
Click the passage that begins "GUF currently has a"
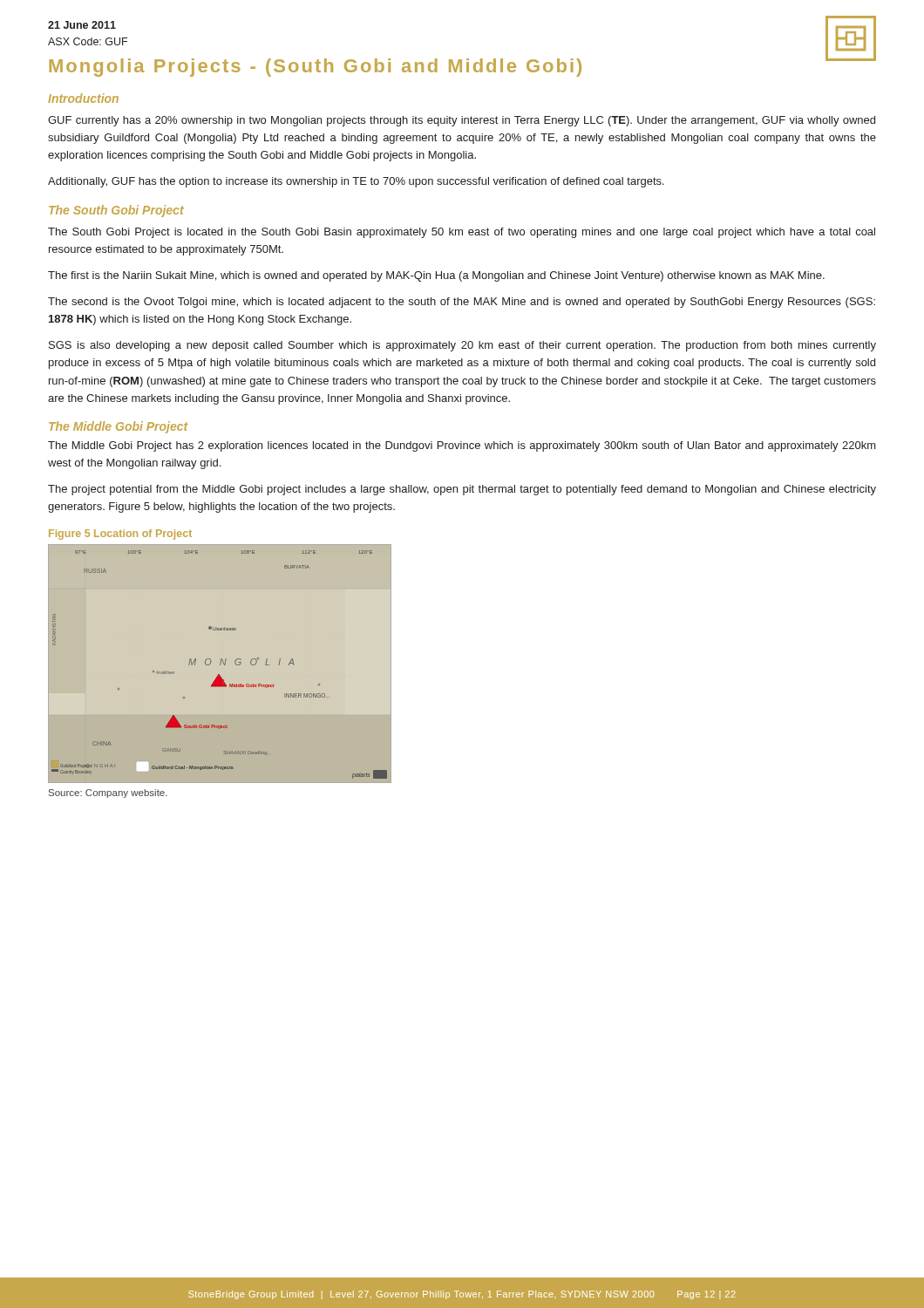(x=462, y=137)
